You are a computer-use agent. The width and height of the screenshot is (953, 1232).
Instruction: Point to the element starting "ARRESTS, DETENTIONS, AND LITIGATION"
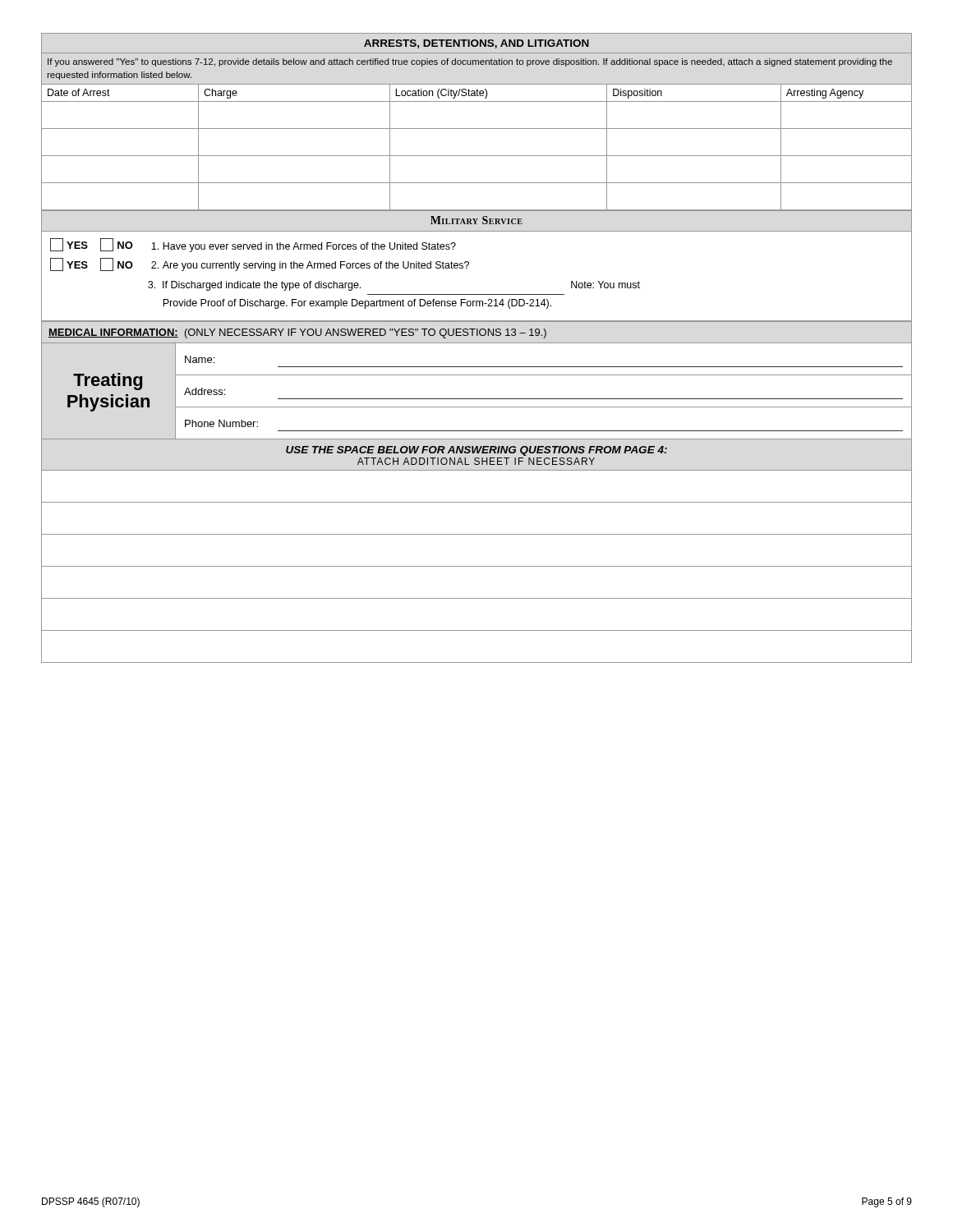[476, 59]
